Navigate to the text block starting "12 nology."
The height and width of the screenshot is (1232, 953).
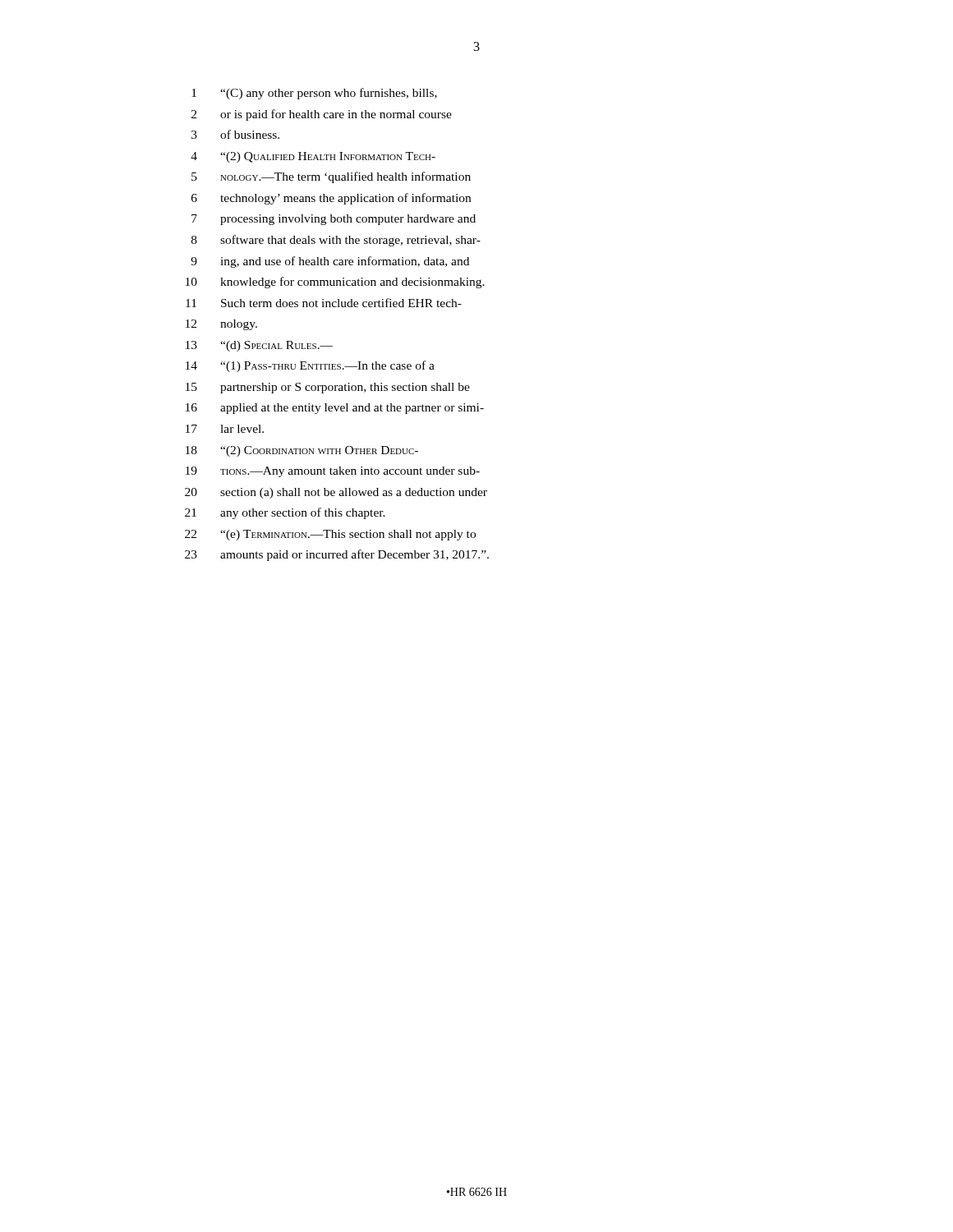[x=221, y=325]
